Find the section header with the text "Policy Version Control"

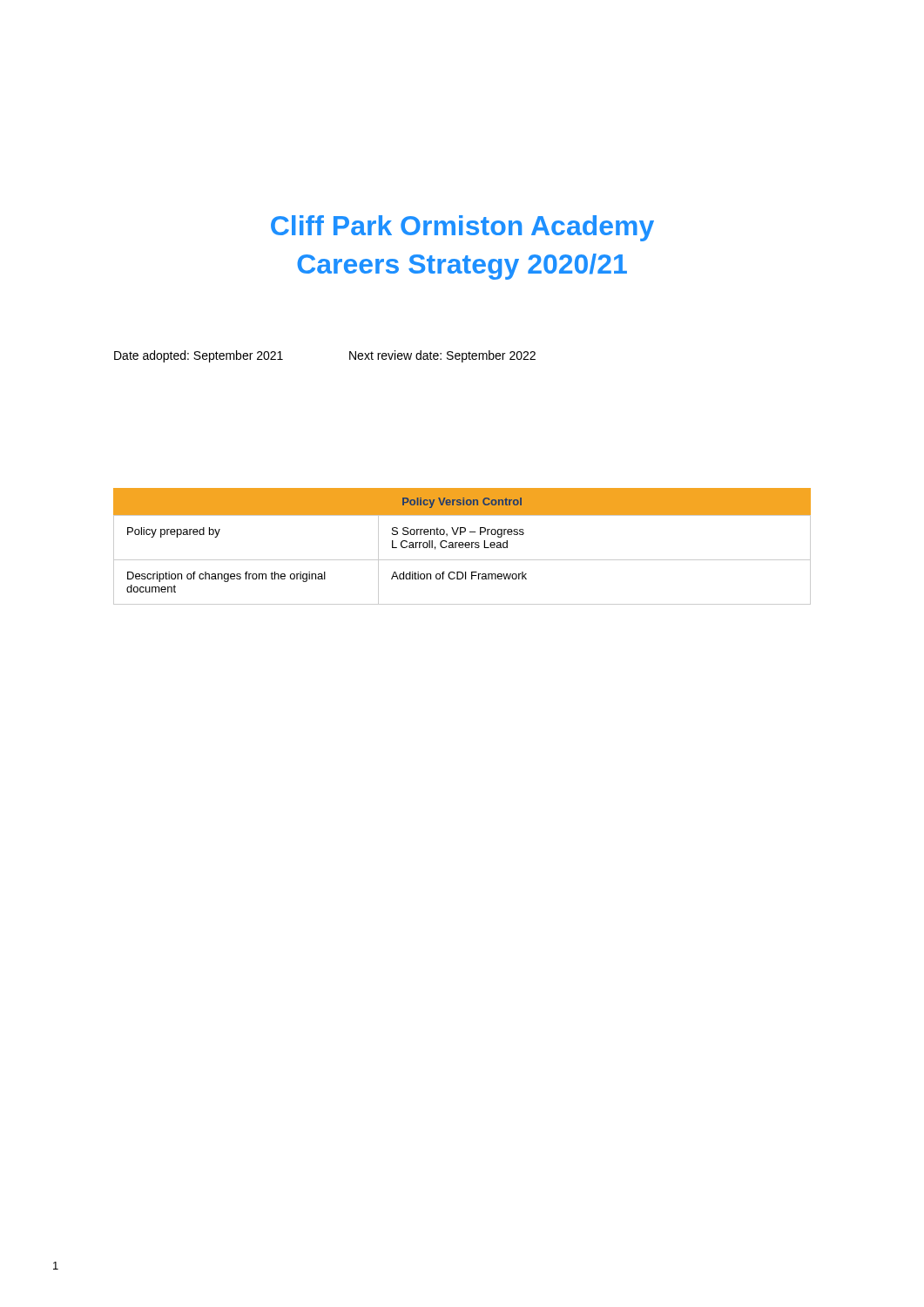(462, 501)
